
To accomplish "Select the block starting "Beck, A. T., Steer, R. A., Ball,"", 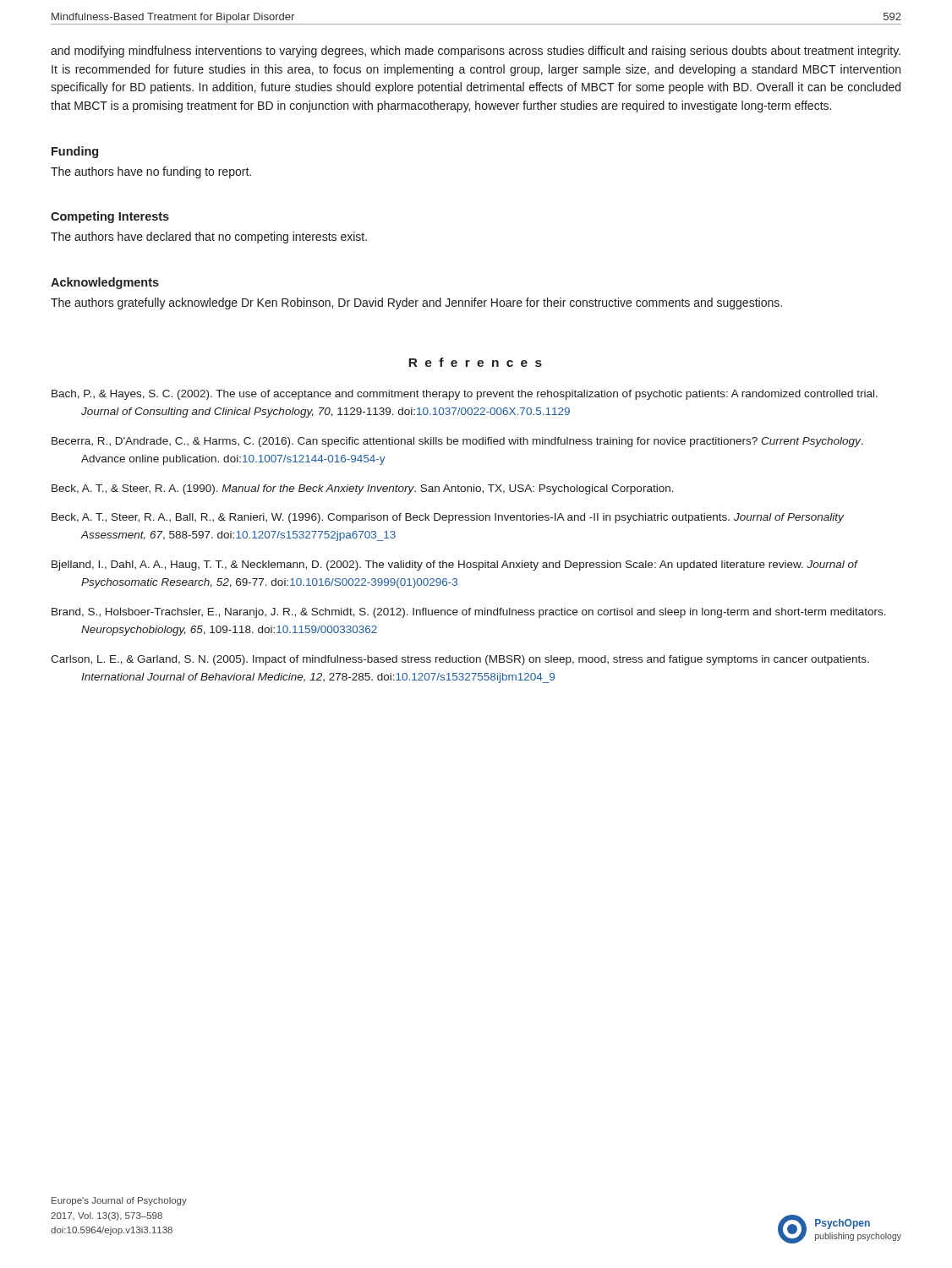I will (447, 526).
